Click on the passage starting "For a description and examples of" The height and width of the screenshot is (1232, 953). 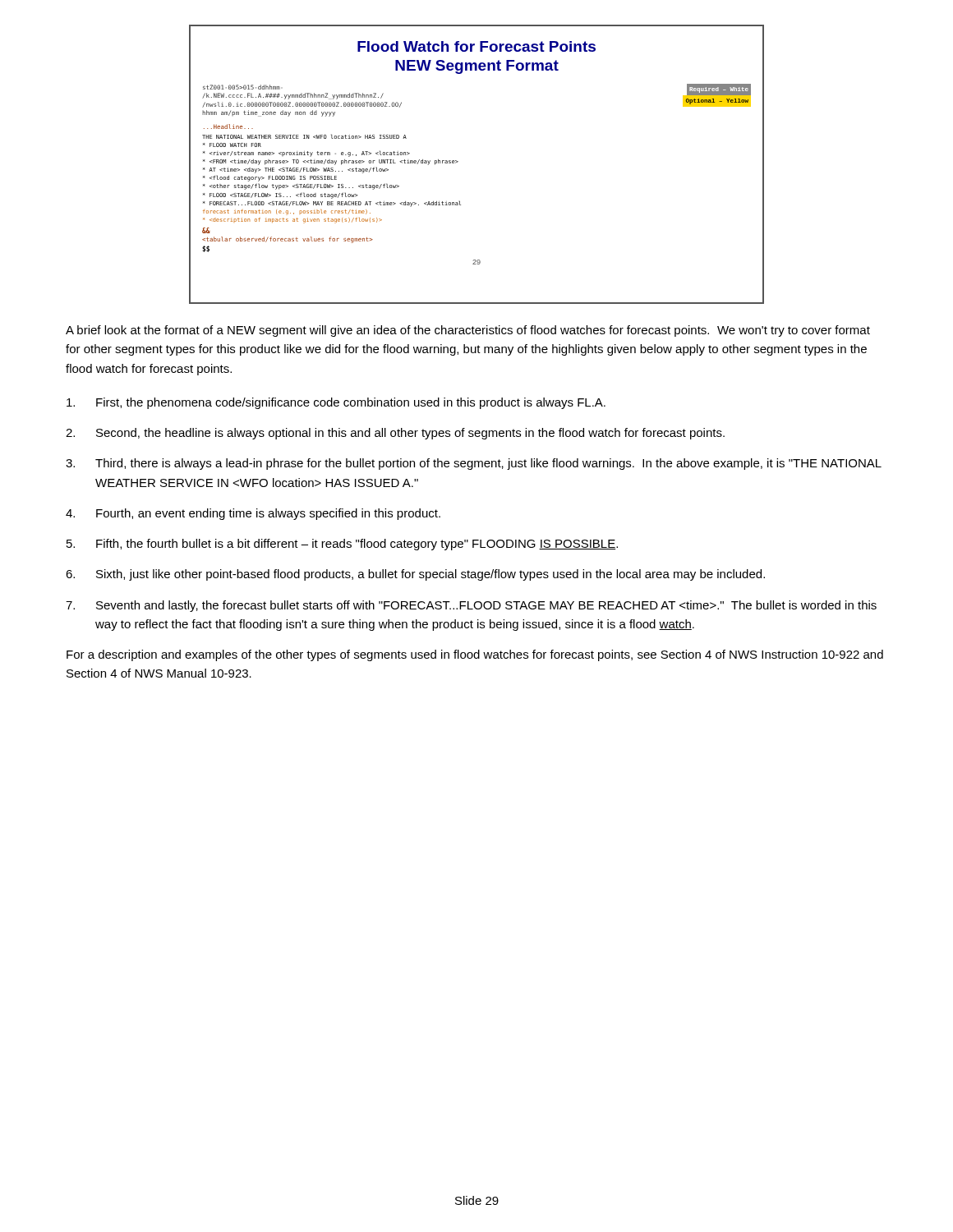(x=475, y=664)
